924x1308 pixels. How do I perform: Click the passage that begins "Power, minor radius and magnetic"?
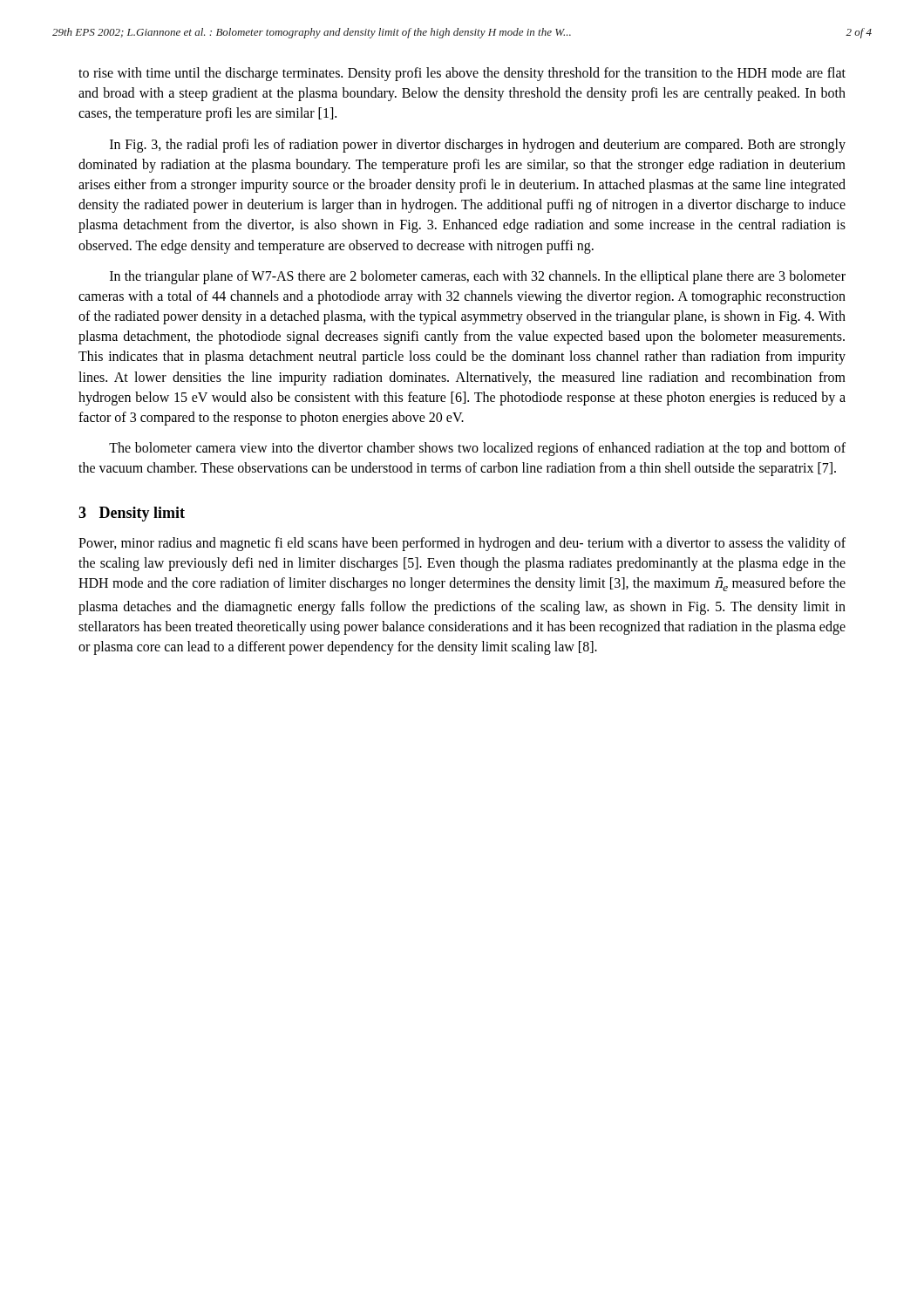click(462, 595)
